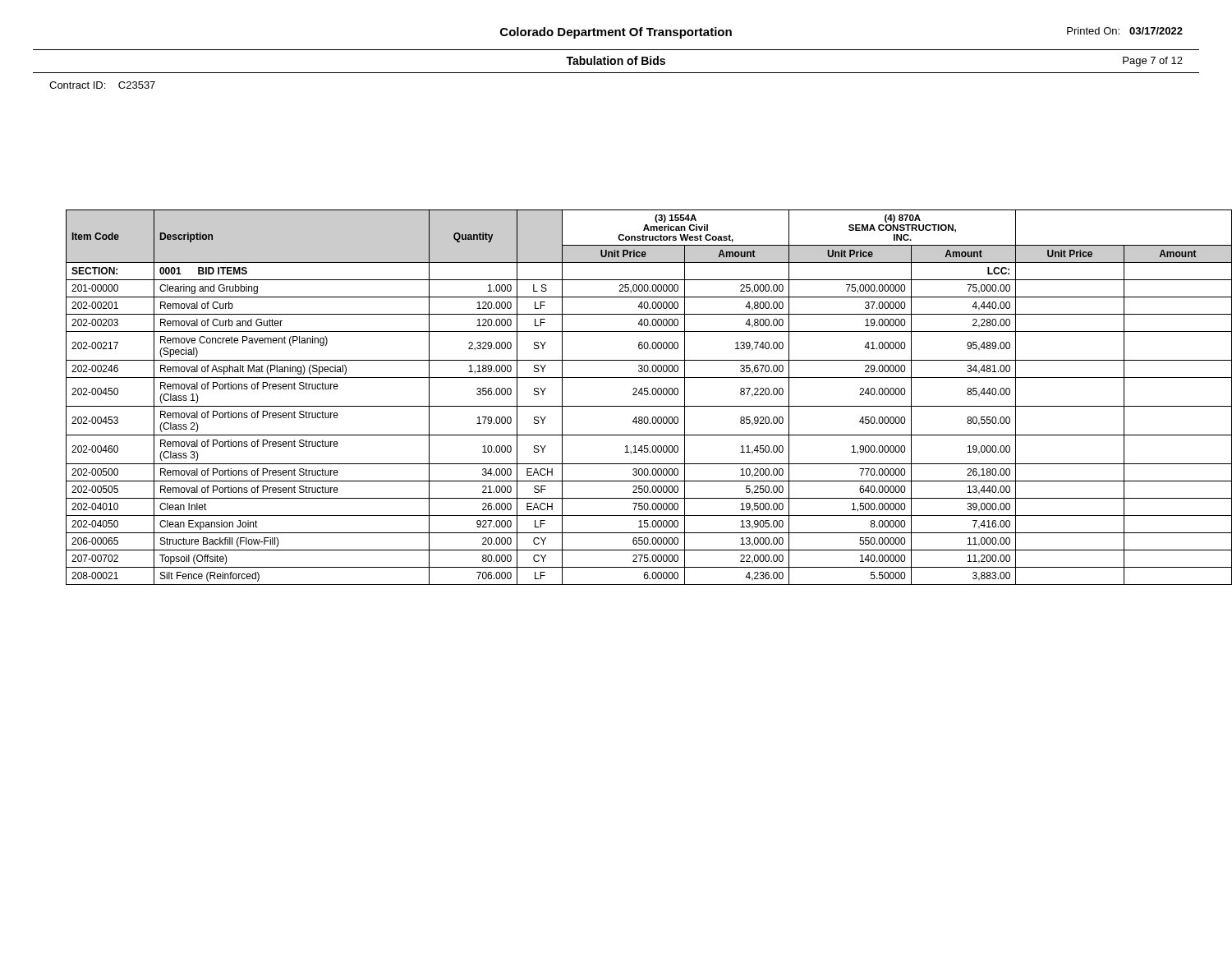Click where it says "Contract ID: C23537"
The height and width of the screenshot is (953, 1232).
click(102, 85)
